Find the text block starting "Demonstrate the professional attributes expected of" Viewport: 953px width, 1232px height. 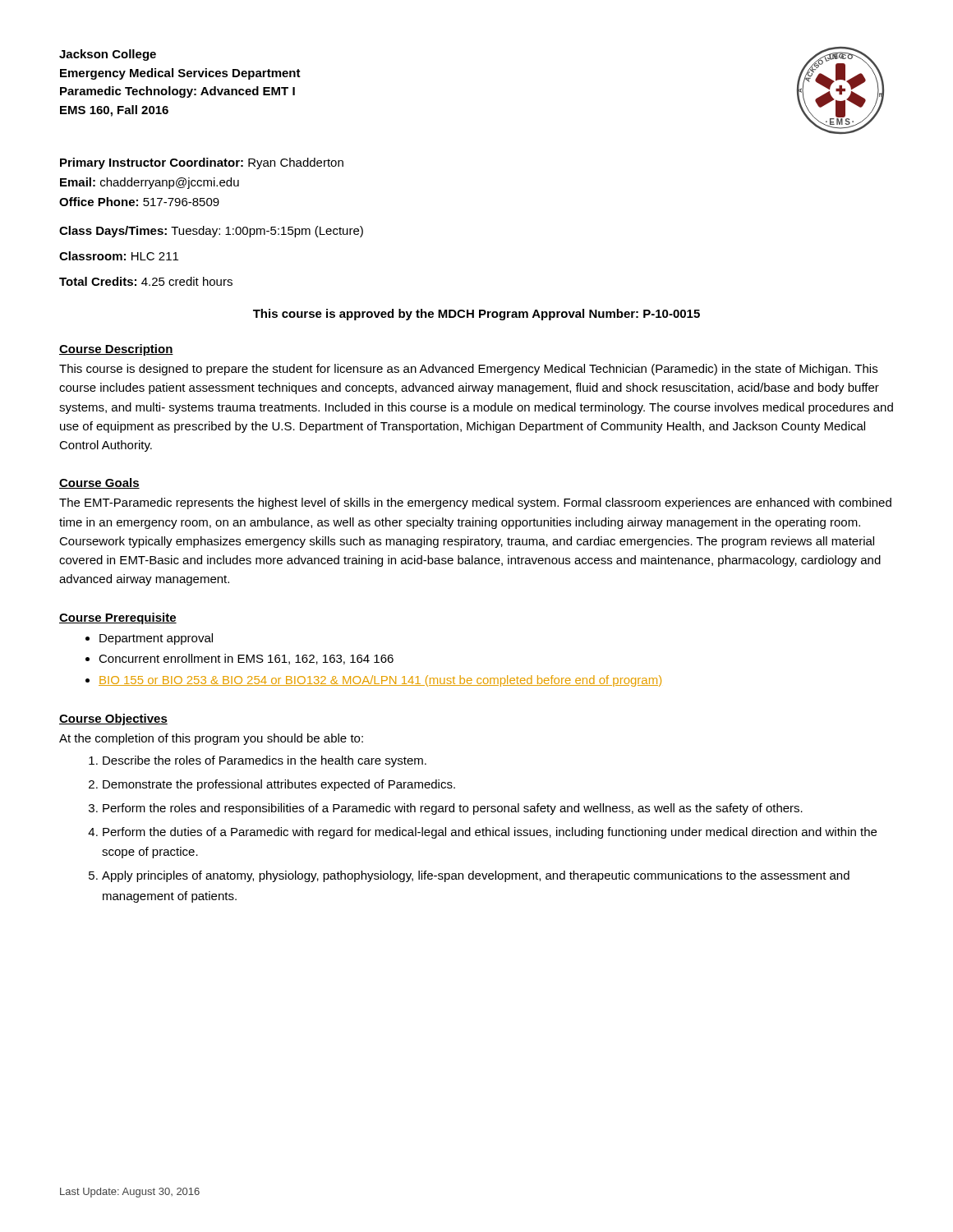(279, 784)
